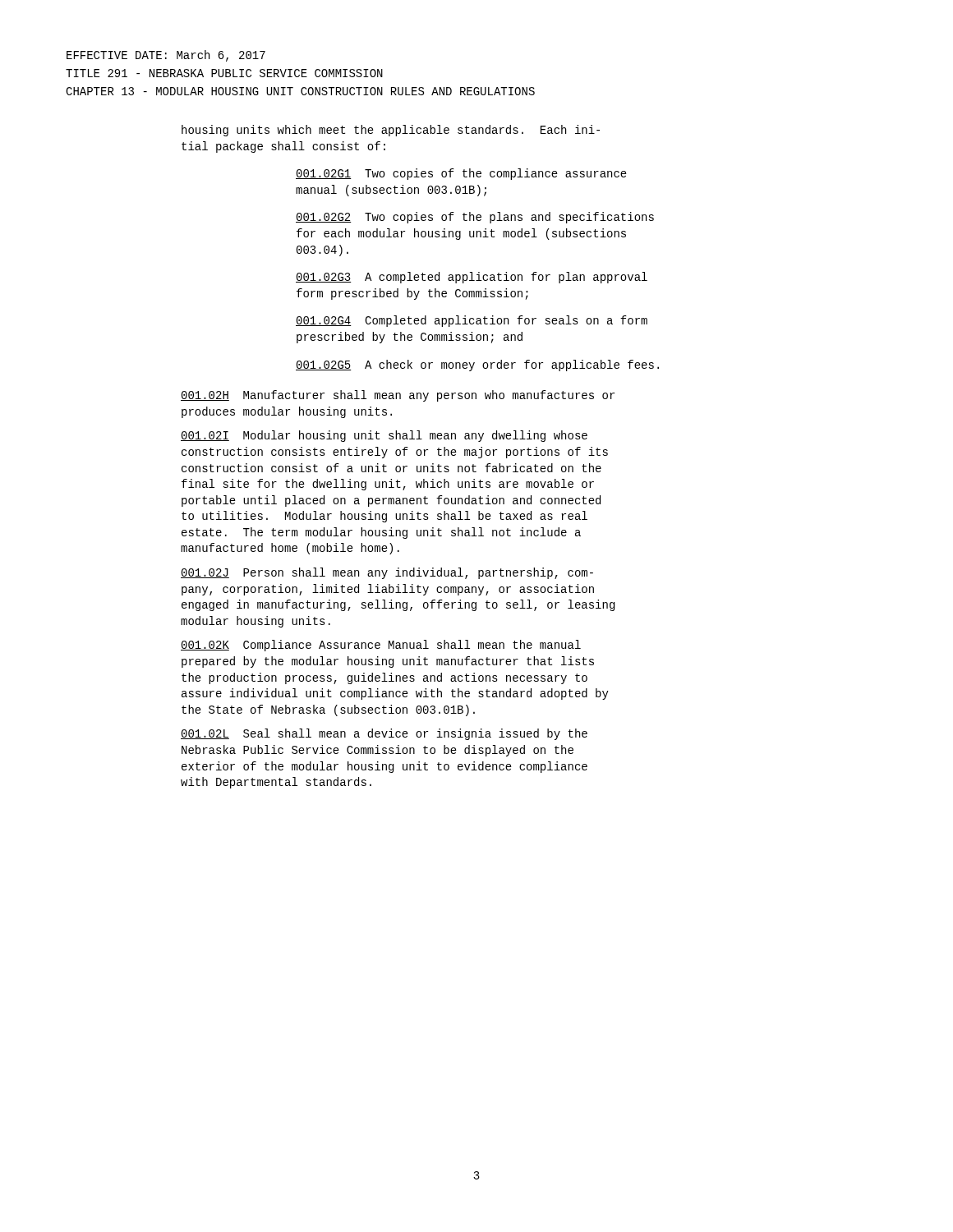Where is the passage that starts "02H Manufacturer shall"?
The image size is (953, 1232).
398,404
